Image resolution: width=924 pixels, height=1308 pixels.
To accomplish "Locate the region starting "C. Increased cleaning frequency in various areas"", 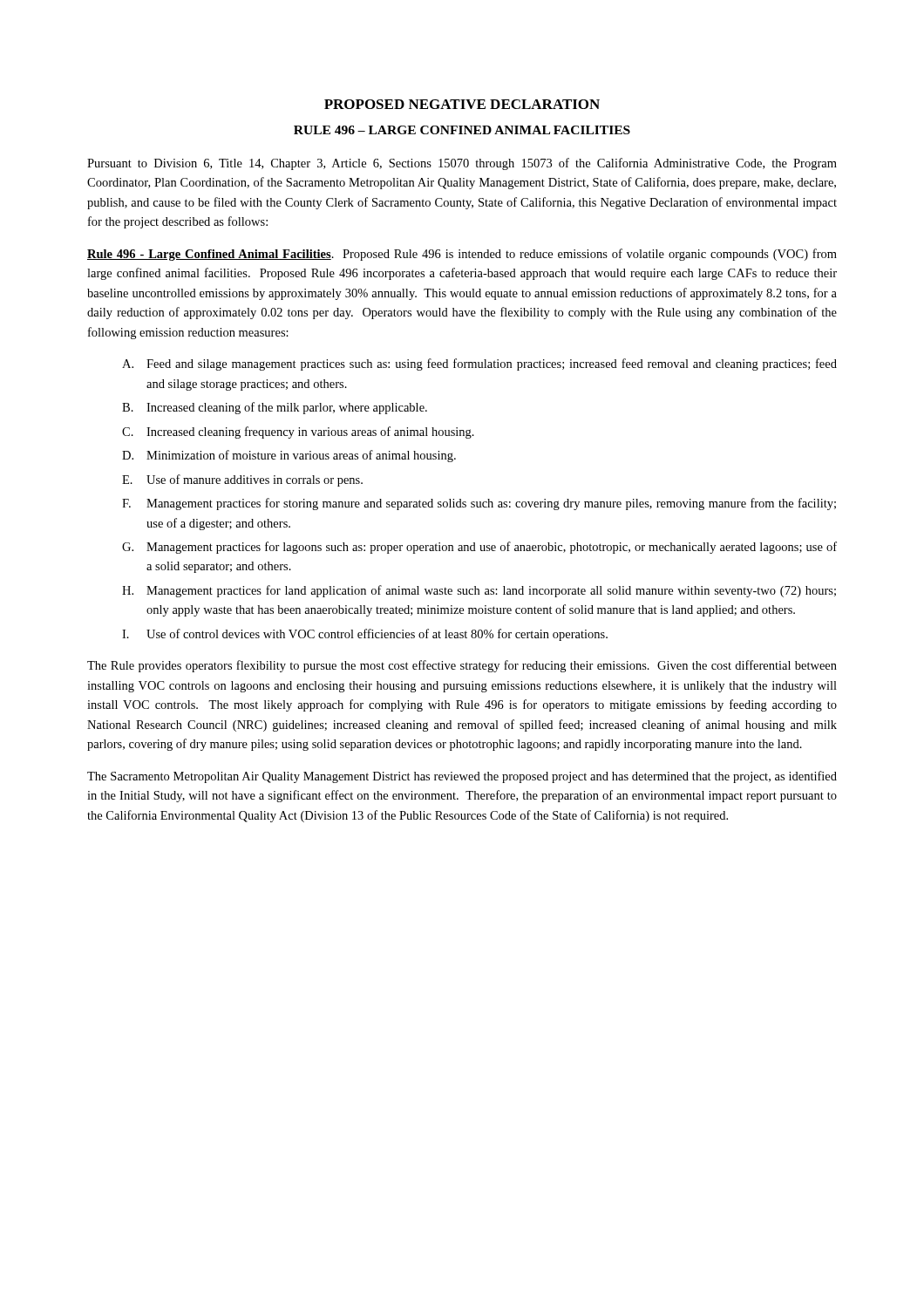I will click(x=479, y=432).
